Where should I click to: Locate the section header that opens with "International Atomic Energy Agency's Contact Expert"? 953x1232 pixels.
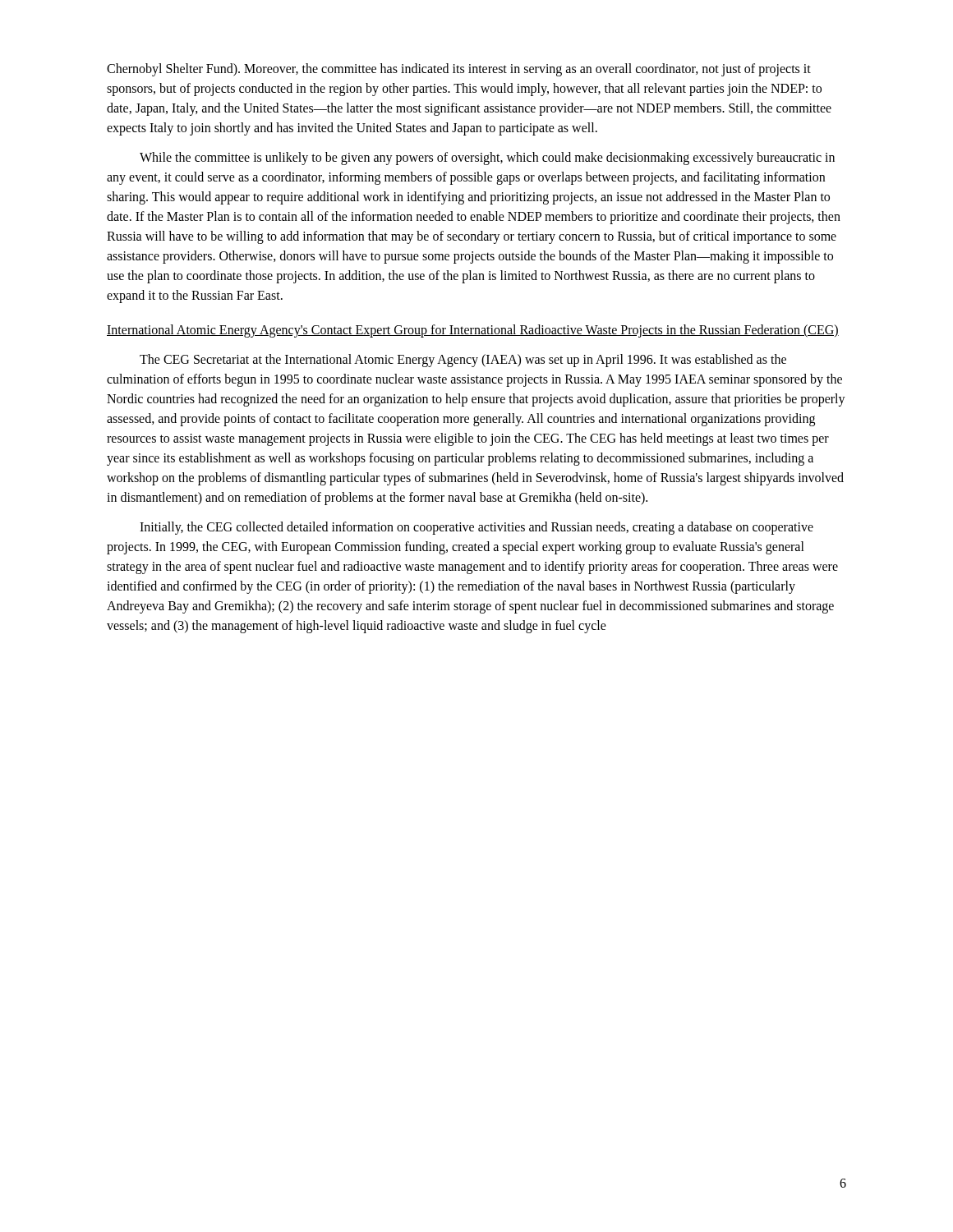tap(473, 330)
